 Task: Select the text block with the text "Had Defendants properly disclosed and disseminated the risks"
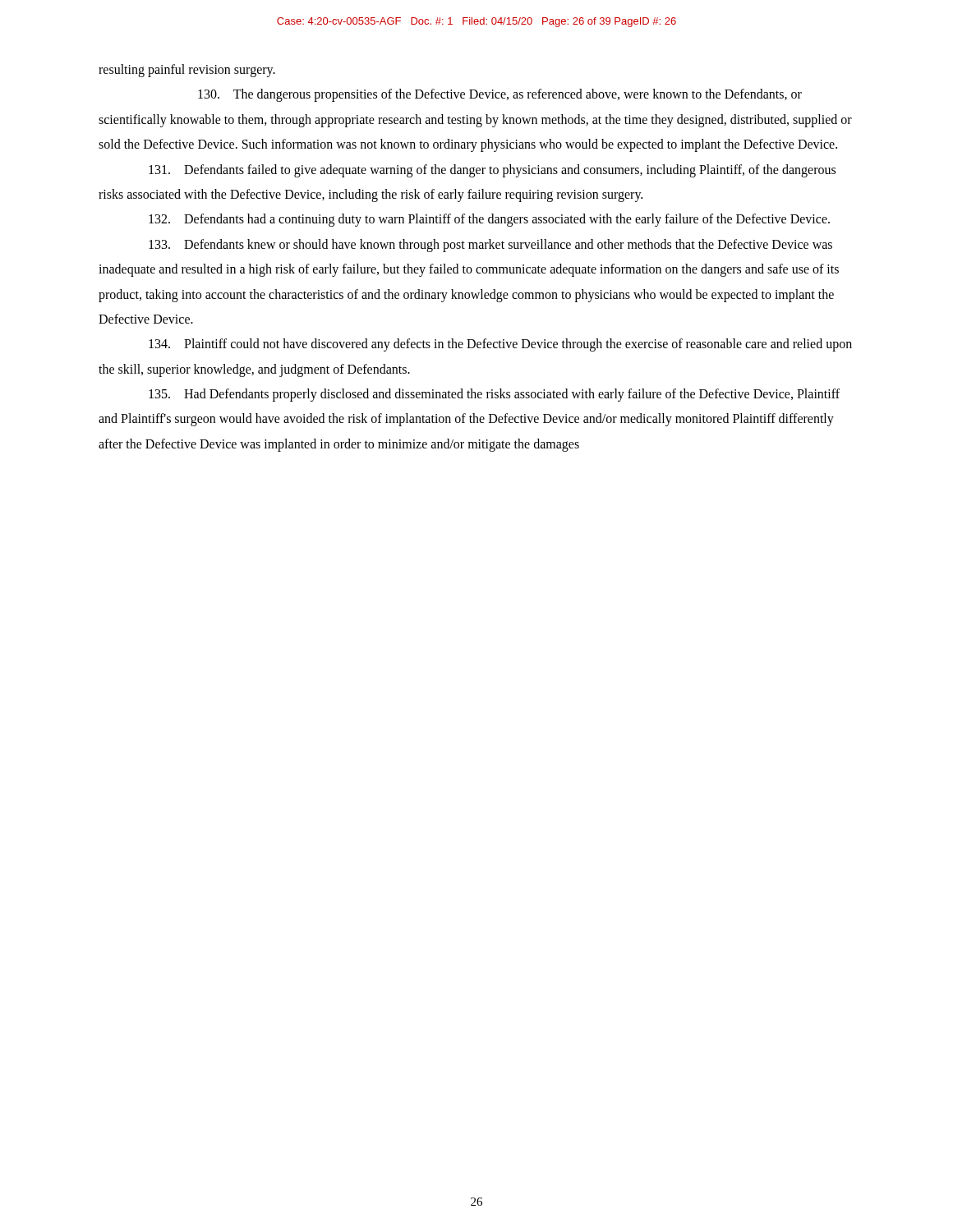coord(469,419)
